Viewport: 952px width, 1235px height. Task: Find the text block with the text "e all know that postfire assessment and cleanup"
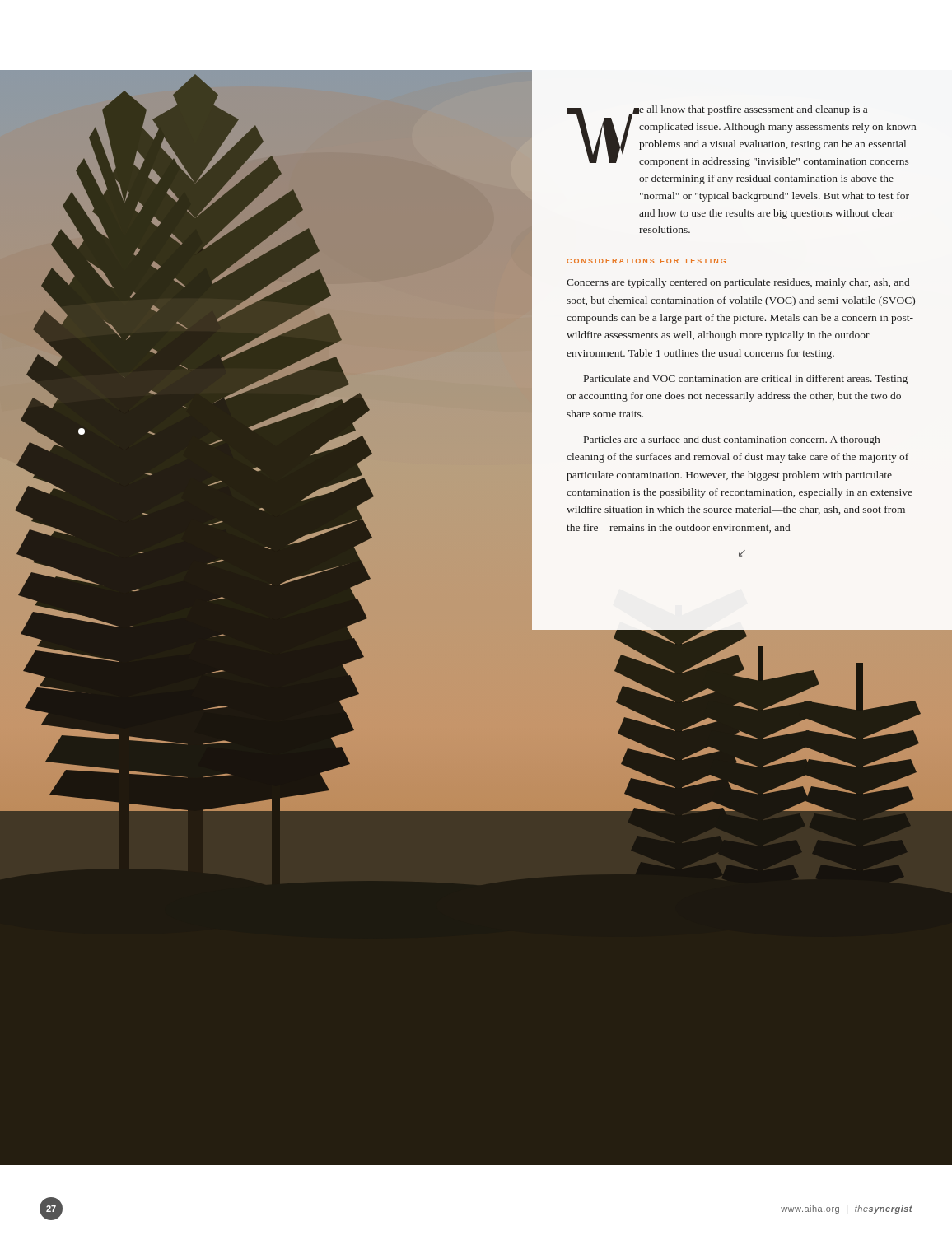point(742,170)
